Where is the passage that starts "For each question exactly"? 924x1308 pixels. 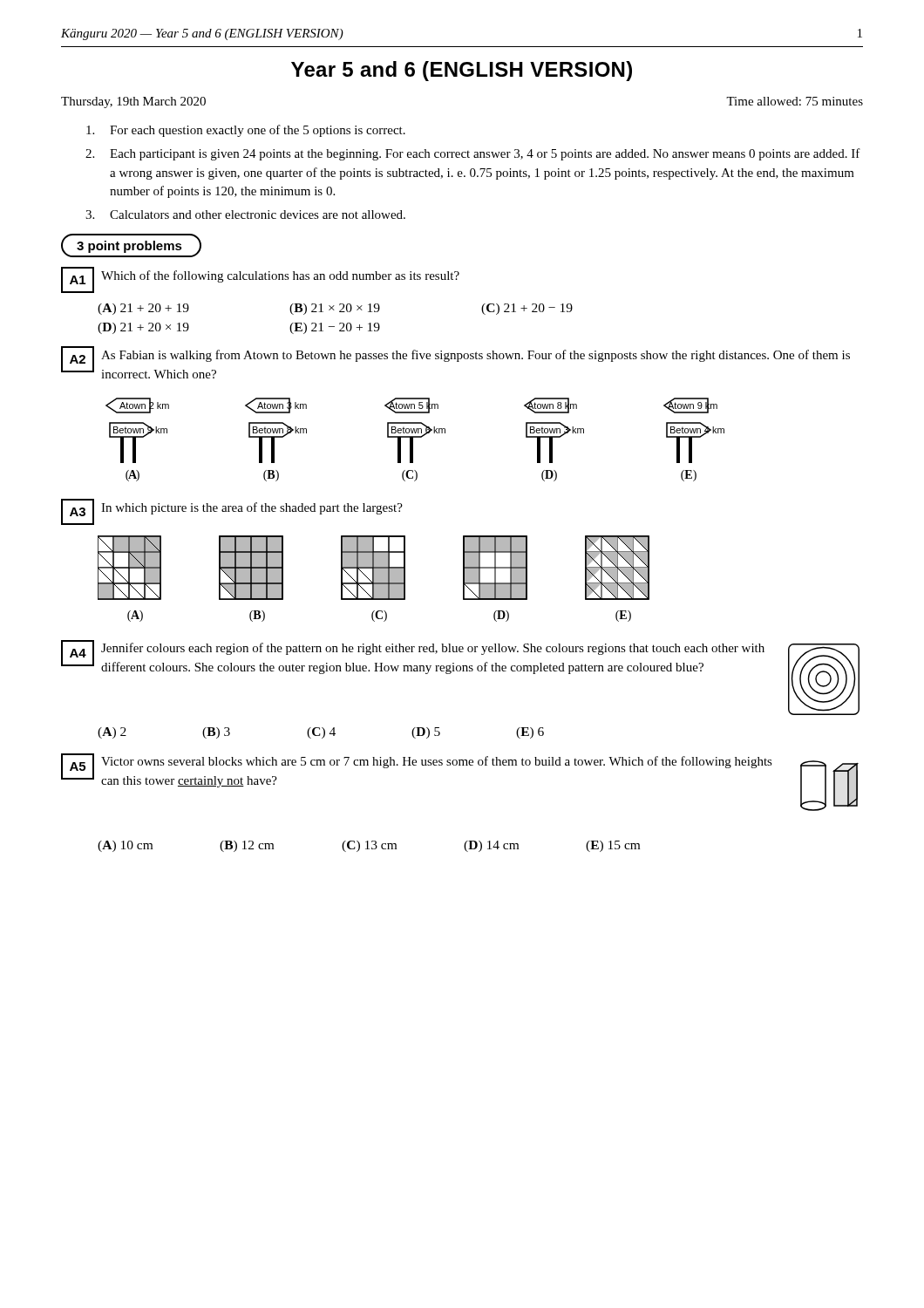[246, 131]
